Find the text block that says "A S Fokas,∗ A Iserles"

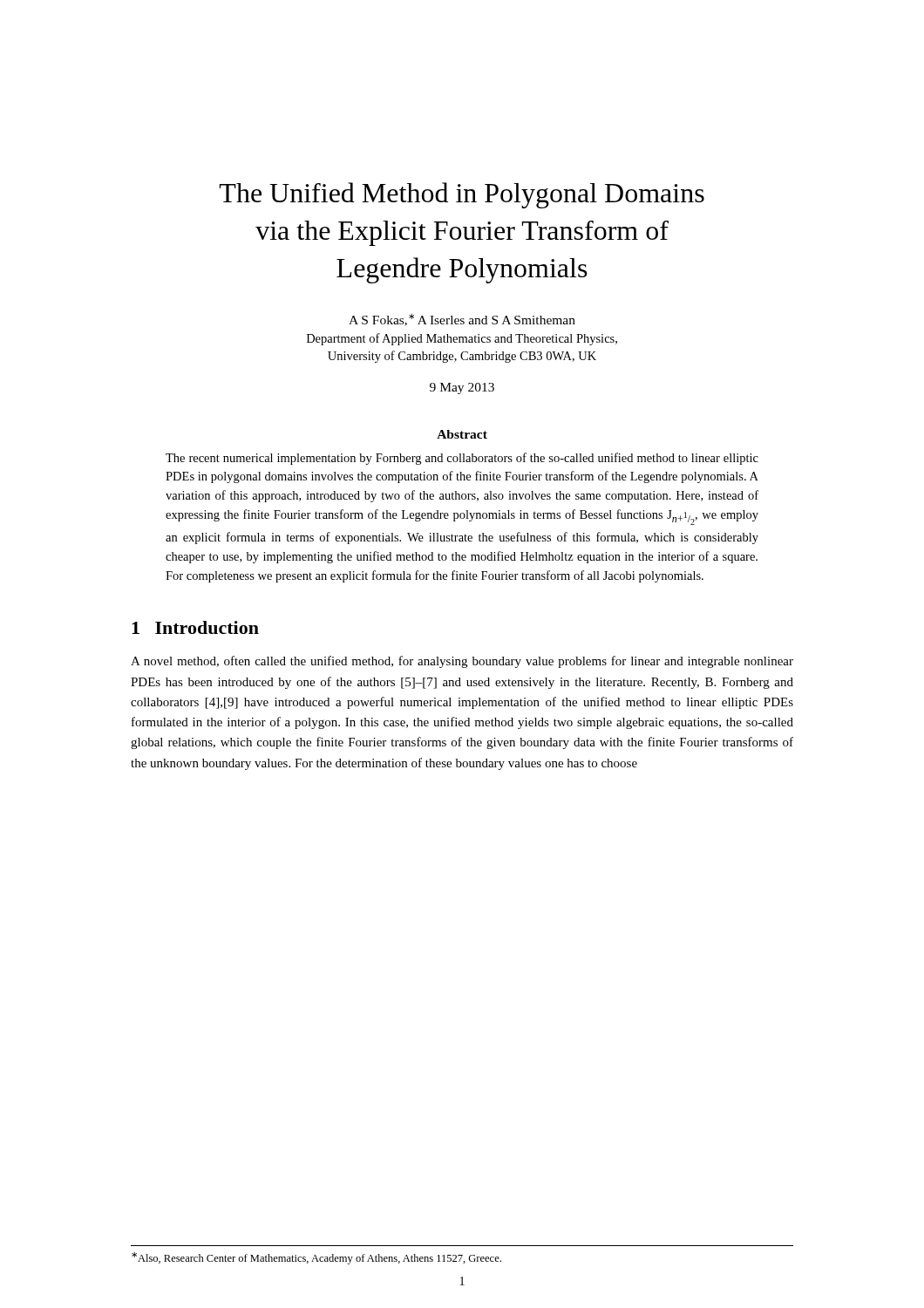click(x=462, y=319)
